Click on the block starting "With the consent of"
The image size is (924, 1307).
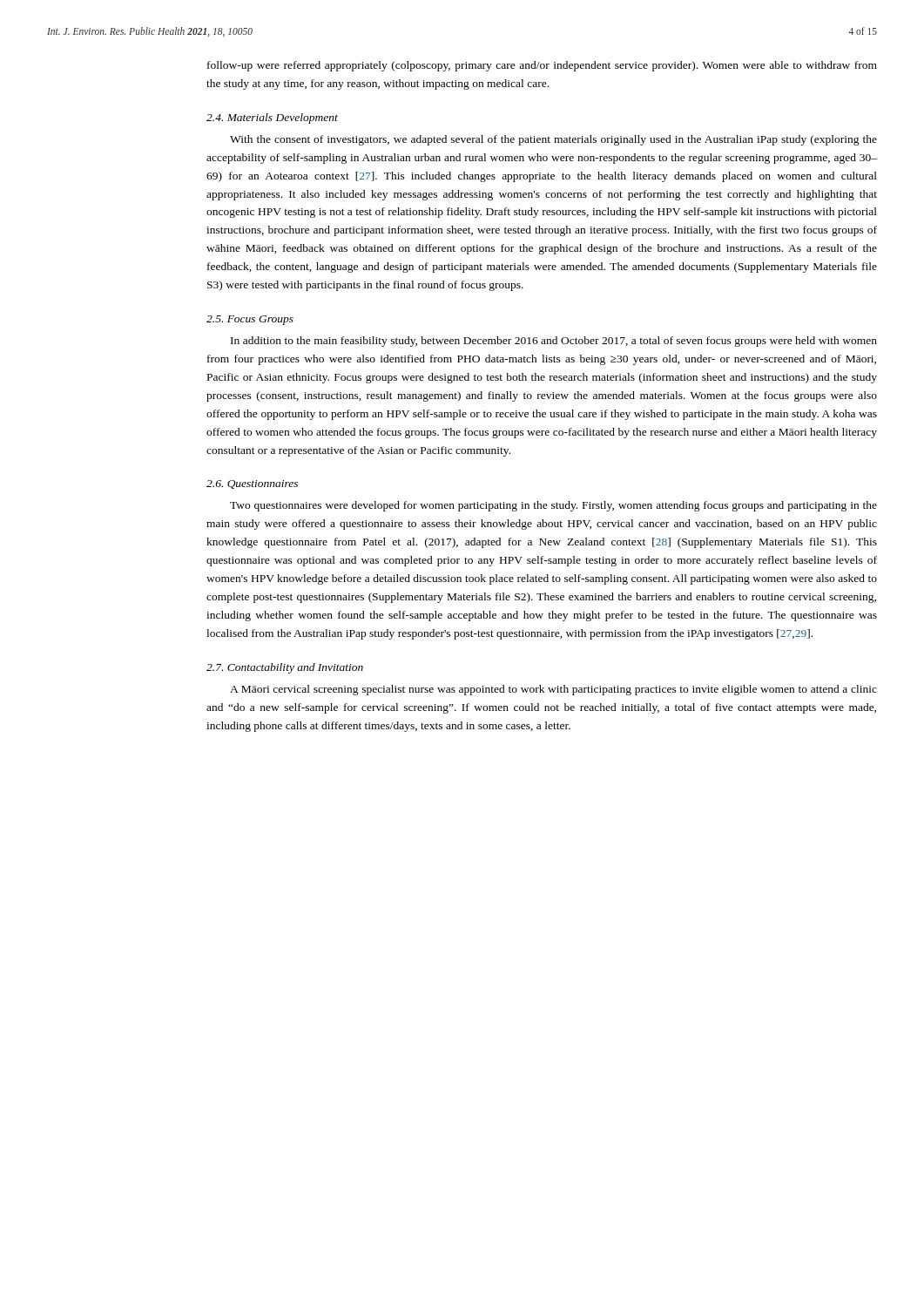(542, 213)
